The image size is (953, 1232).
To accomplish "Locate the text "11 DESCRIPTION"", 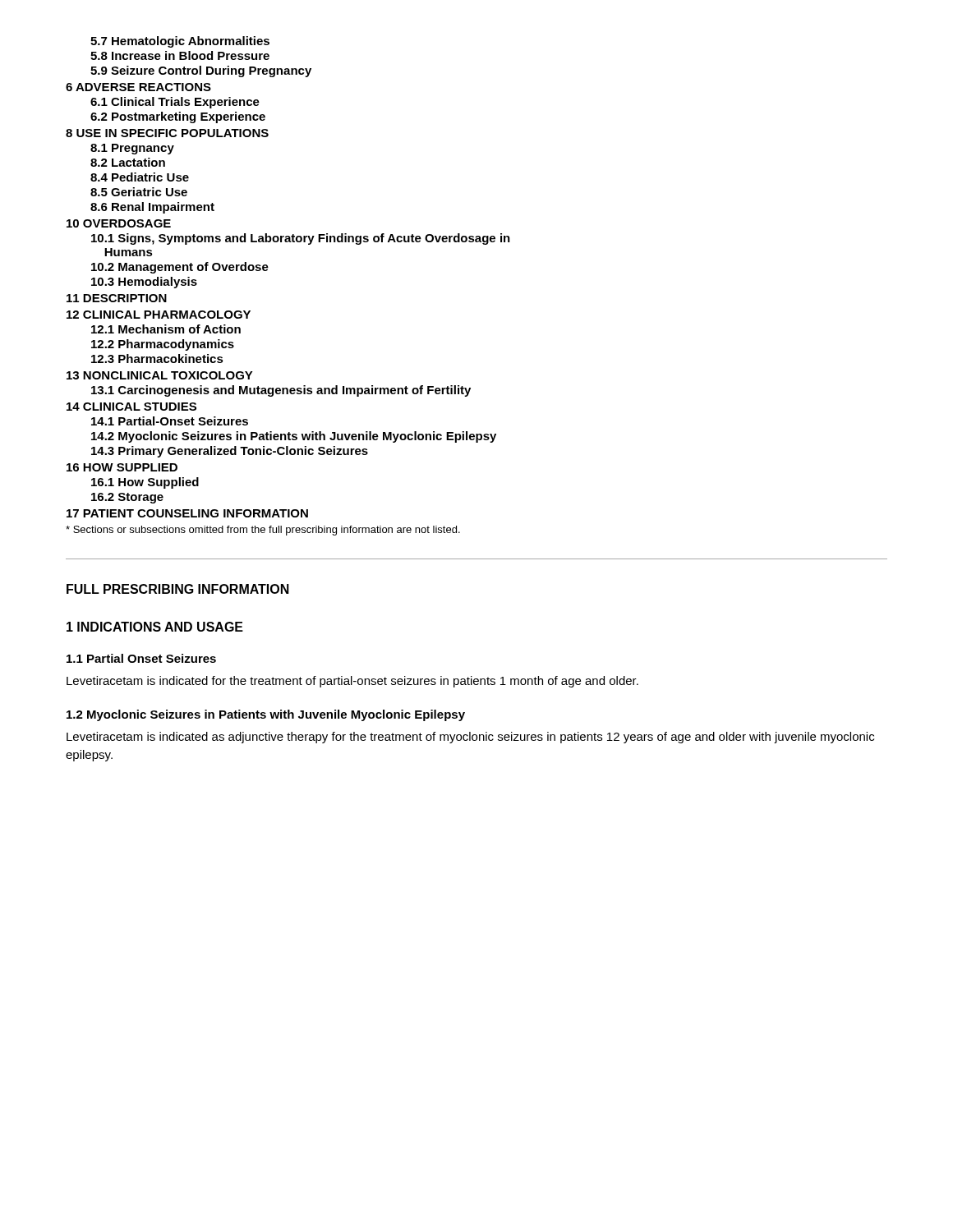I will tap(116, 298).
